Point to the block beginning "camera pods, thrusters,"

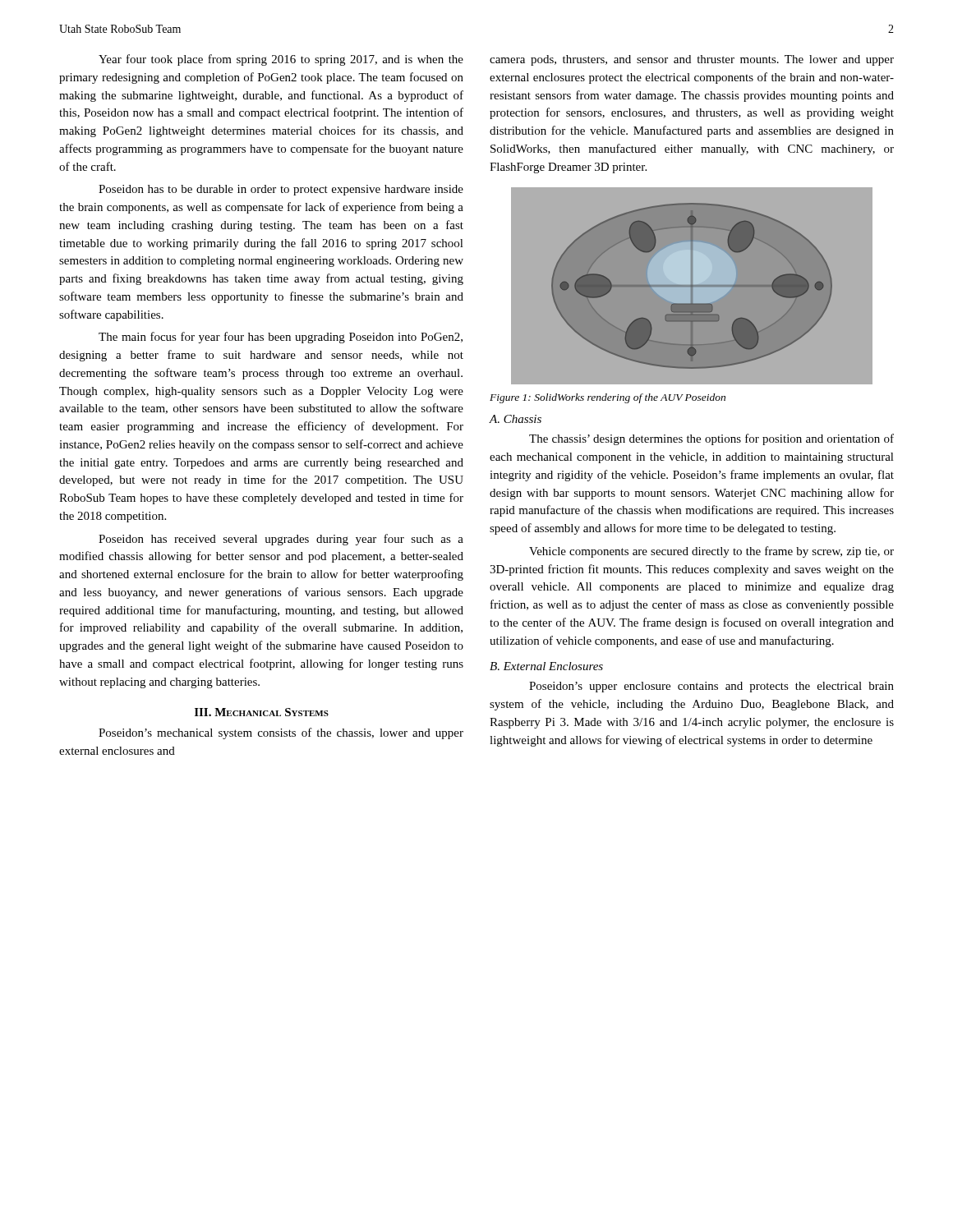pyautogui.click(x=692, y=113)
